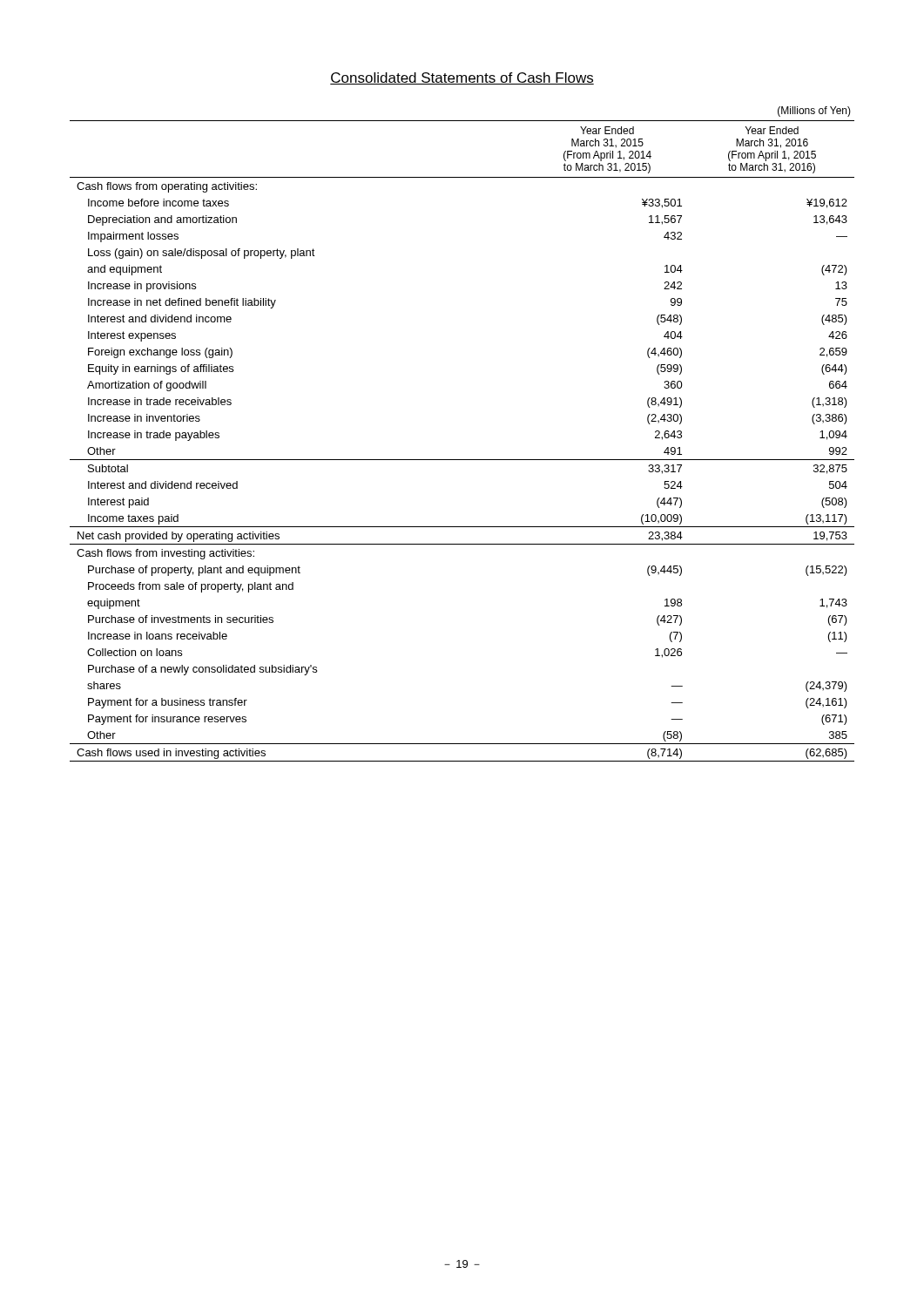Find the table
The width and height of the screenshot is (924, 1307).
pos(462,433)
